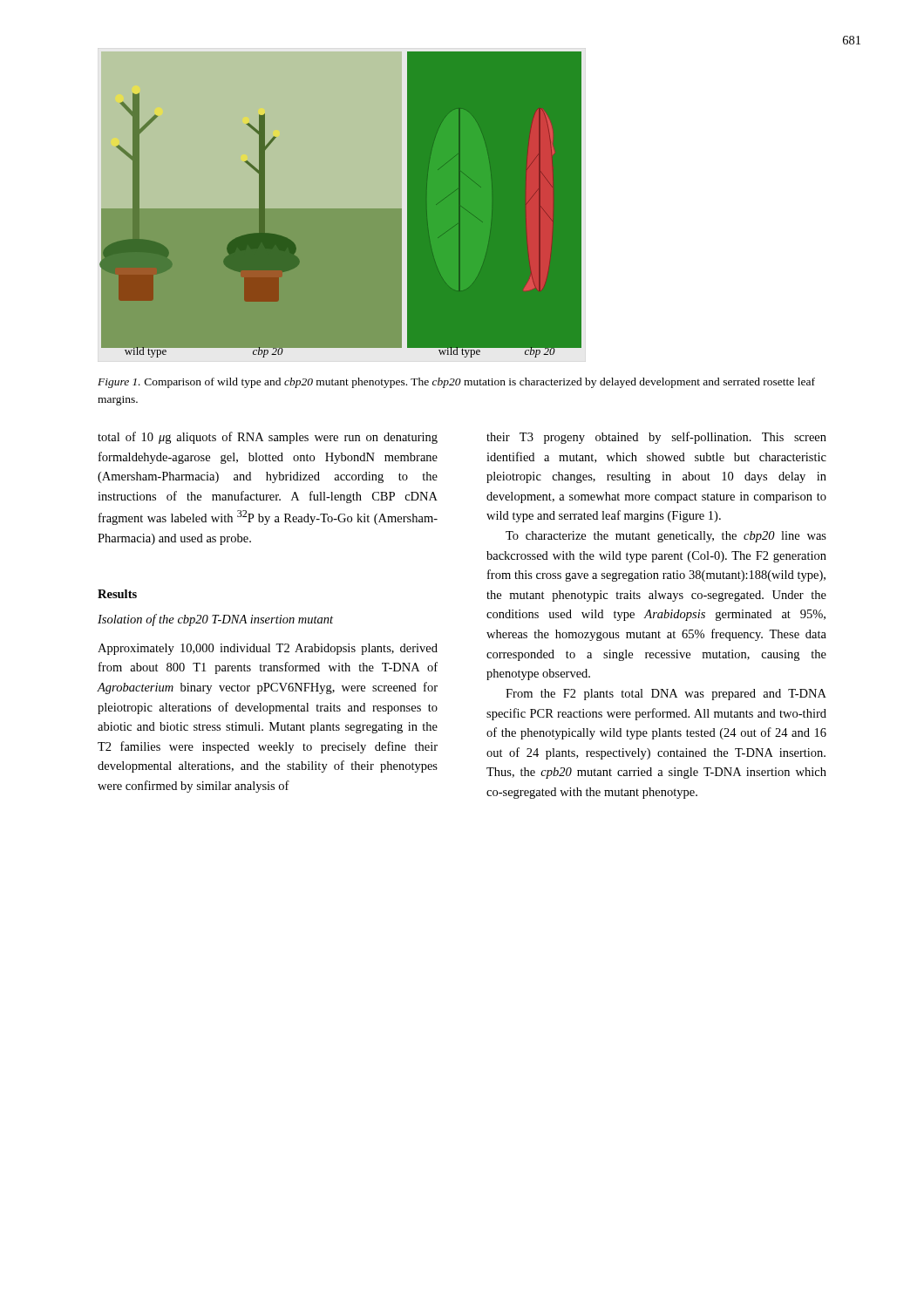Select the block starting "From the F2 plants total DNA"
The height and width of the screenshot is (1308, 924).
tap(656, 742)
